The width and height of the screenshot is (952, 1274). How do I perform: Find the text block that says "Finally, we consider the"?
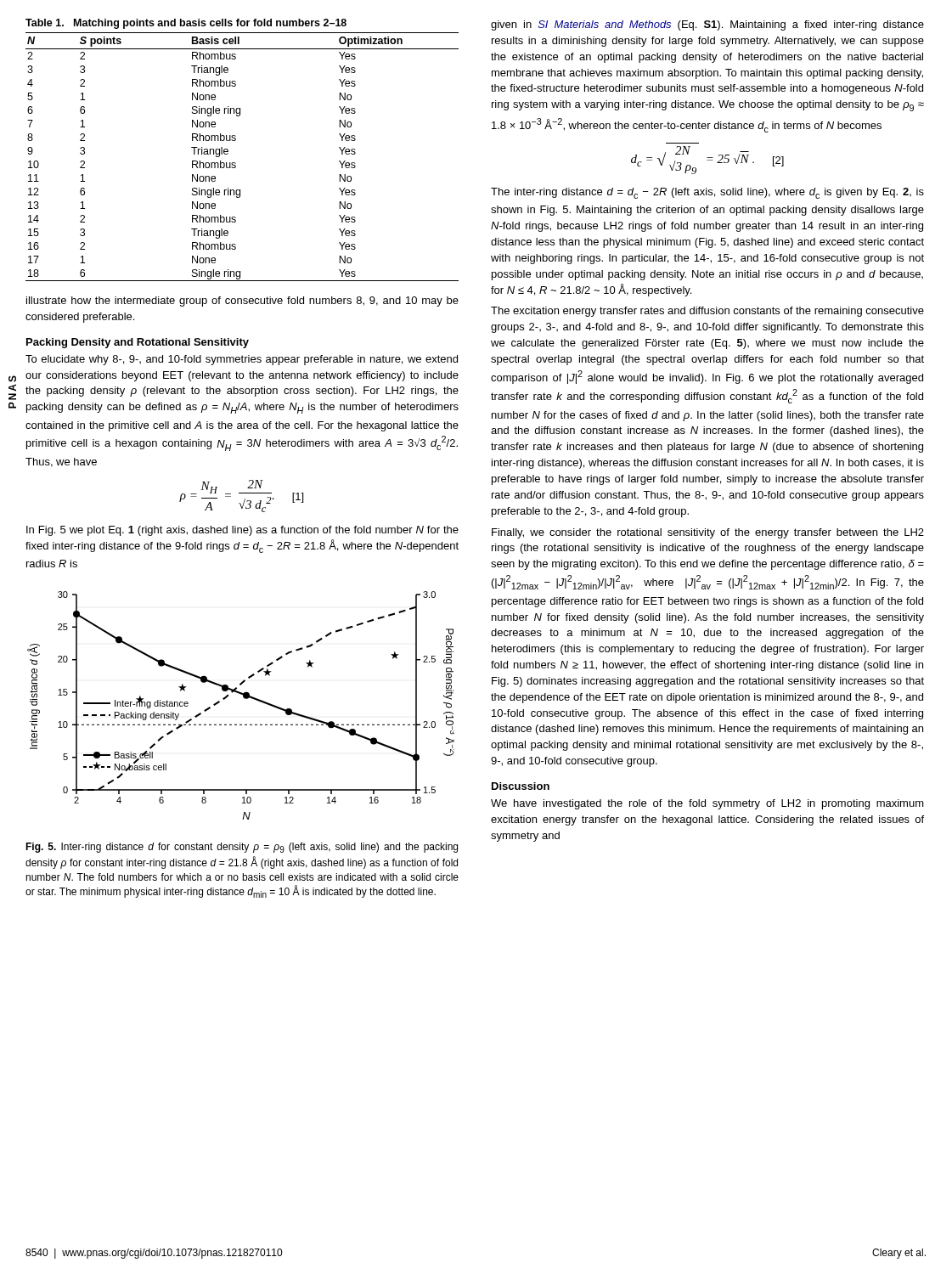coord(707,646)
